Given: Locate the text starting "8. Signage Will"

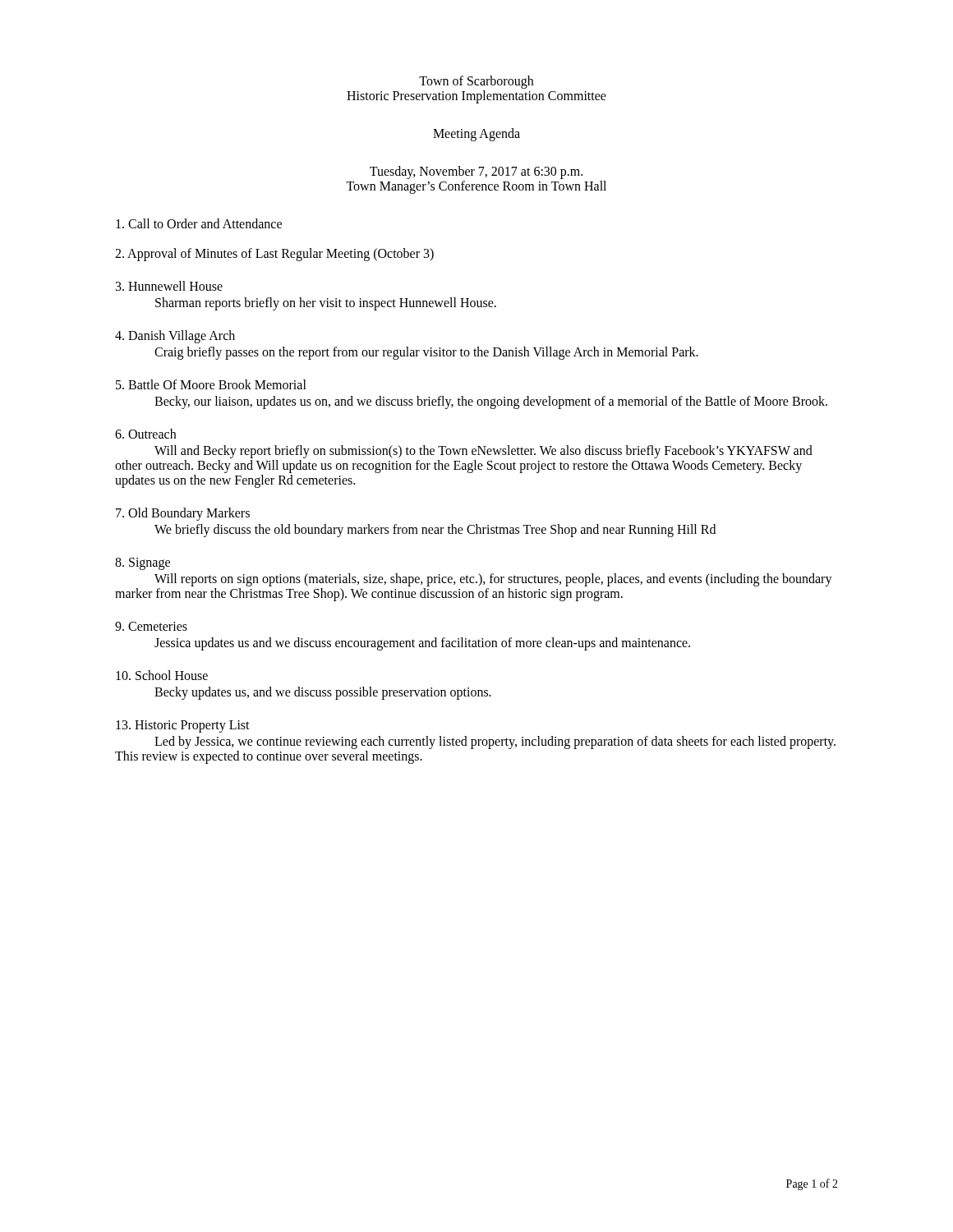Looking at the screenshot, I should click(476, 578).
